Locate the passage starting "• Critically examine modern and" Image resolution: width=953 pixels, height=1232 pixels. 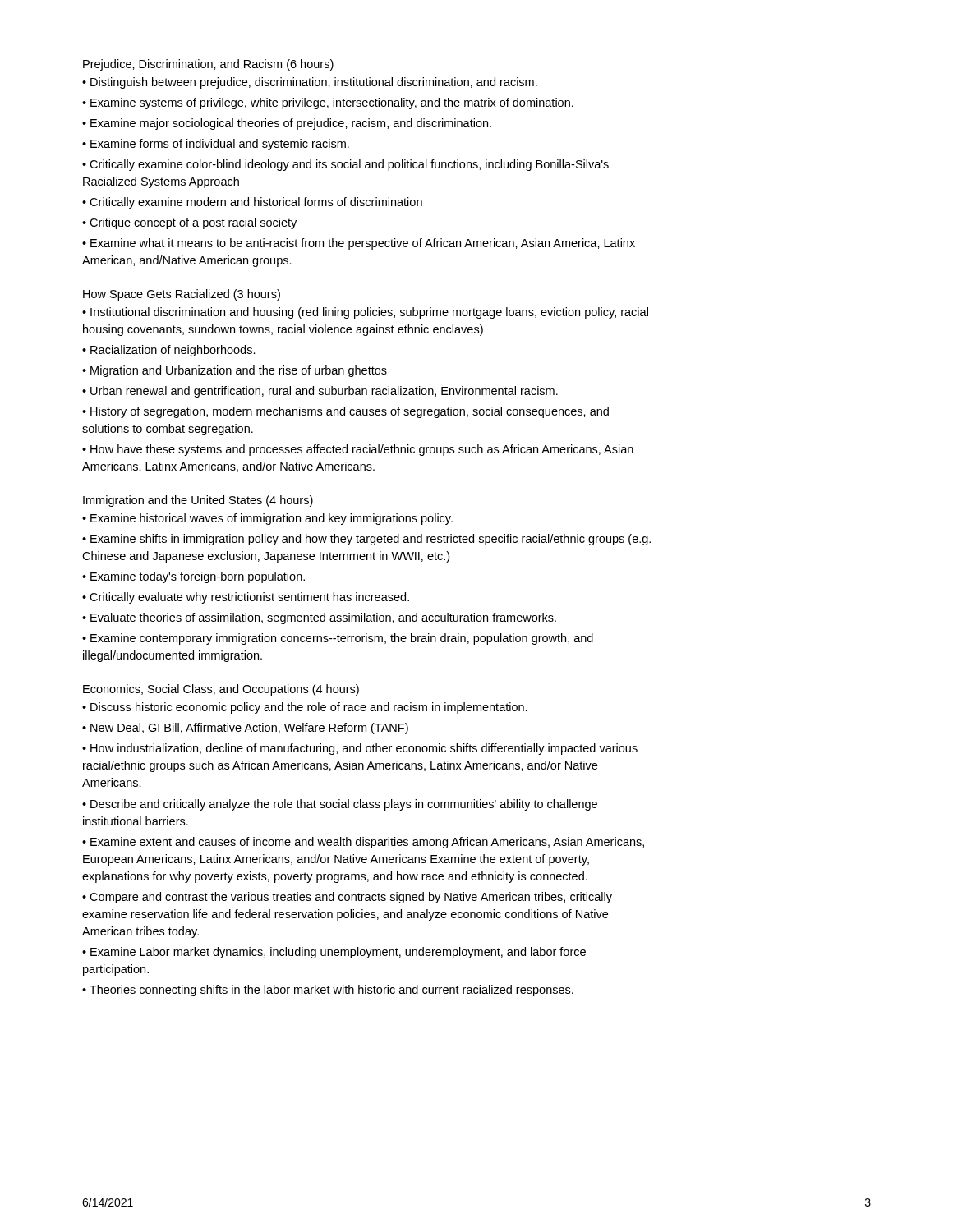[252, 202]
